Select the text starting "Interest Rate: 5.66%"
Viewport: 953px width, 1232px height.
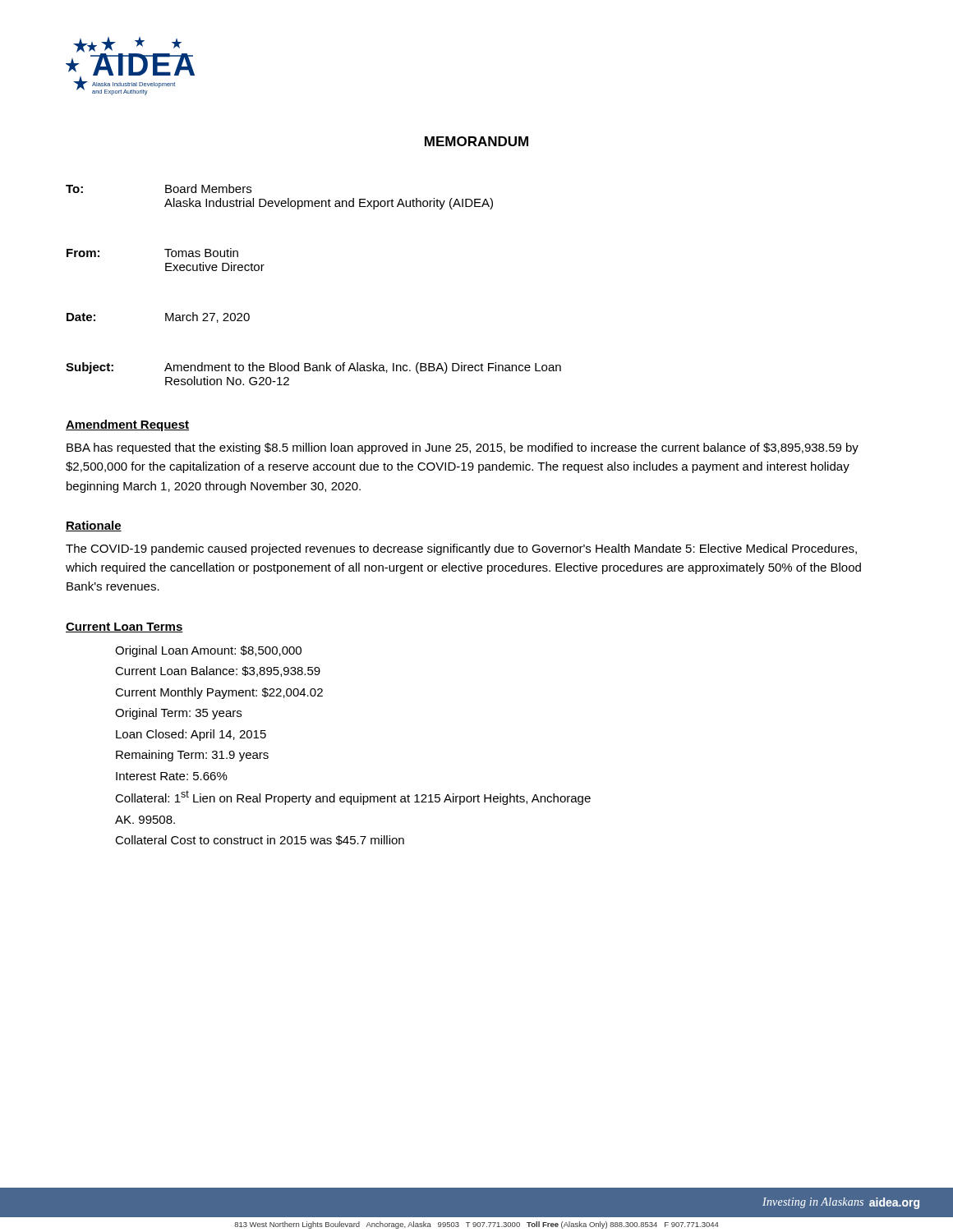coord(171,775)
